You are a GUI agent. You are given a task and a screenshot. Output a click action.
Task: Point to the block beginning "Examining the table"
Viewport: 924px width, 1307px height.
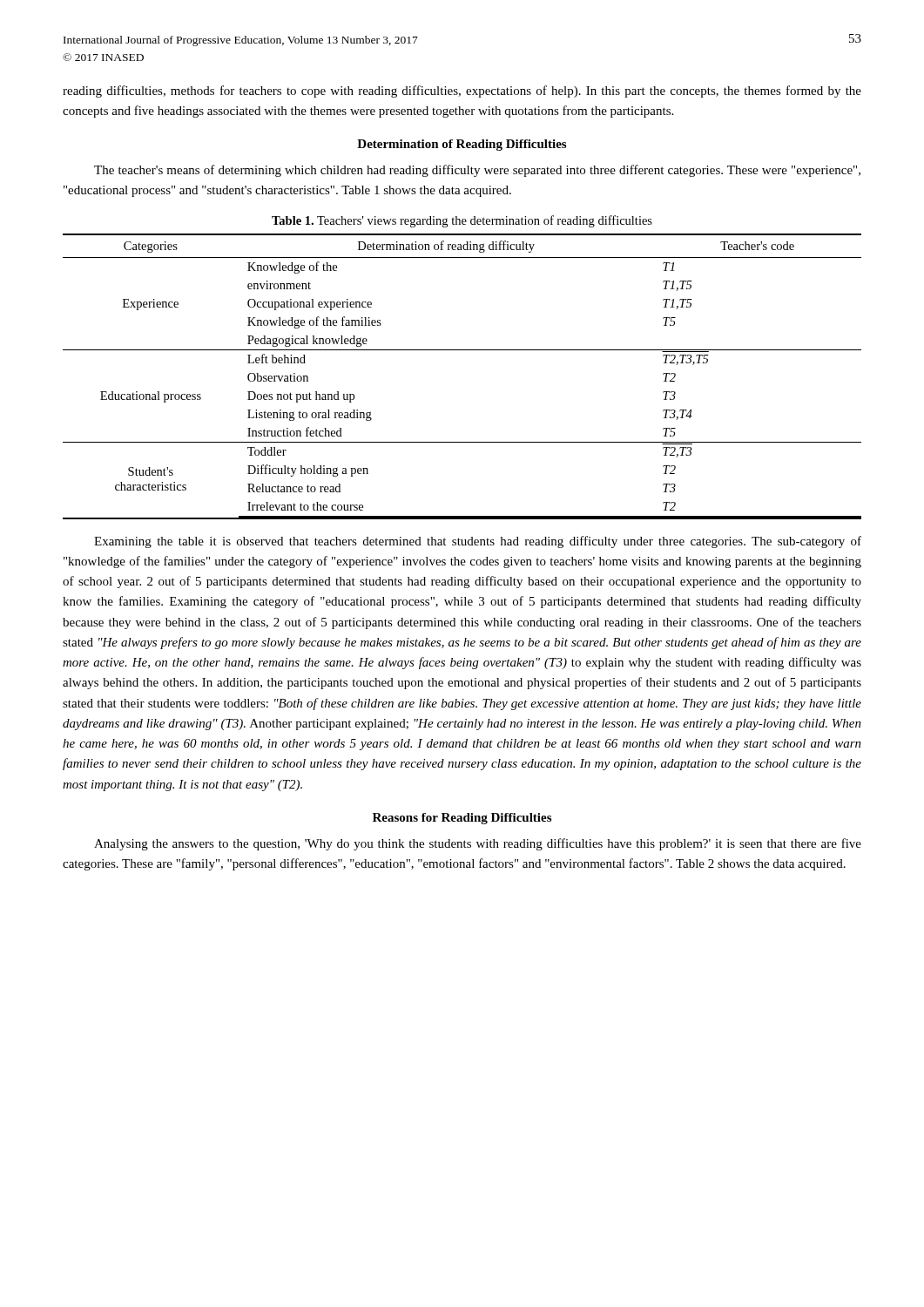coord(462,662)
